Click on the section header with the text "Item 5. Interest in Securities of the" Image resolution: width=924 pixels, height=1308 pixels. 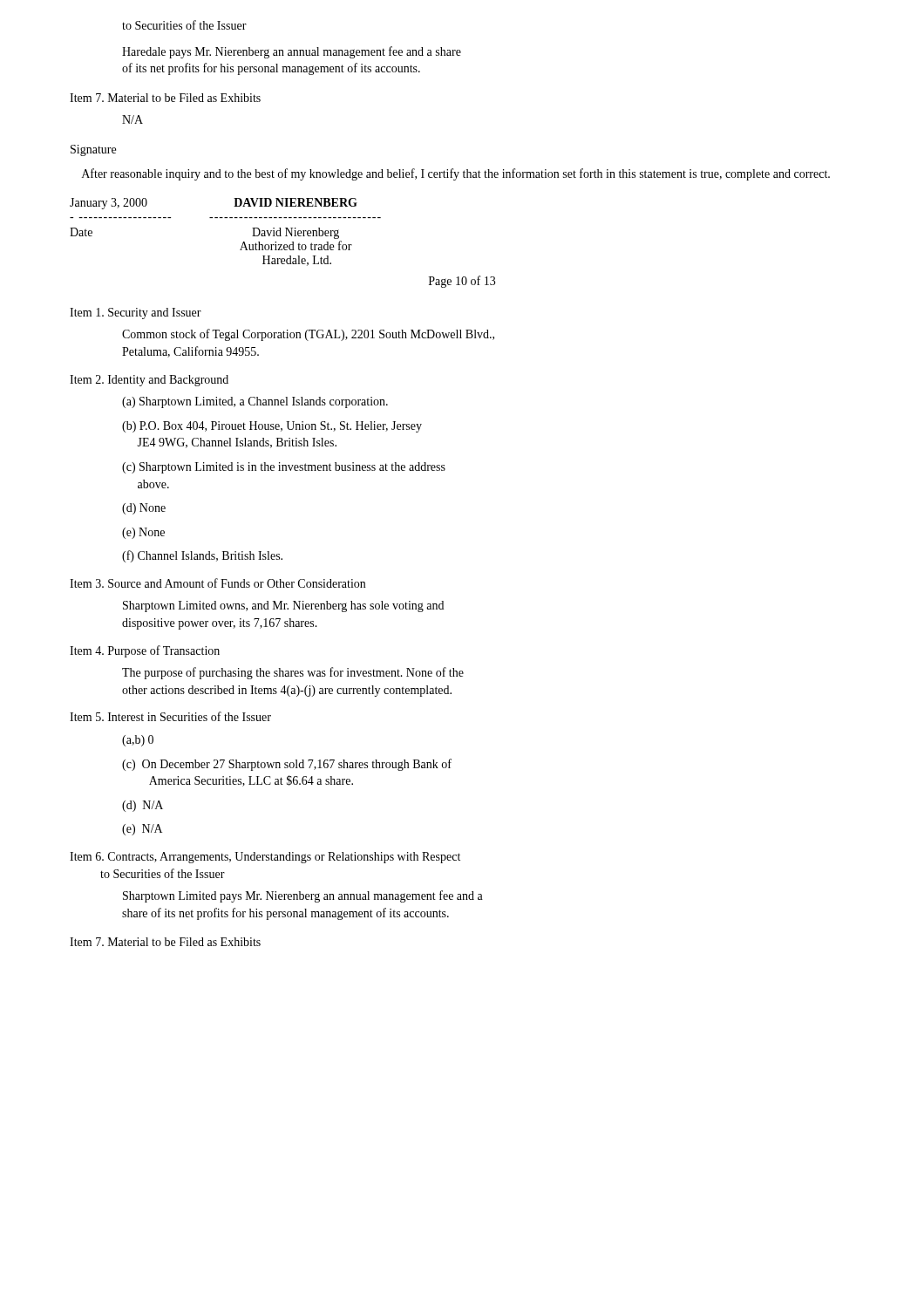170,718
